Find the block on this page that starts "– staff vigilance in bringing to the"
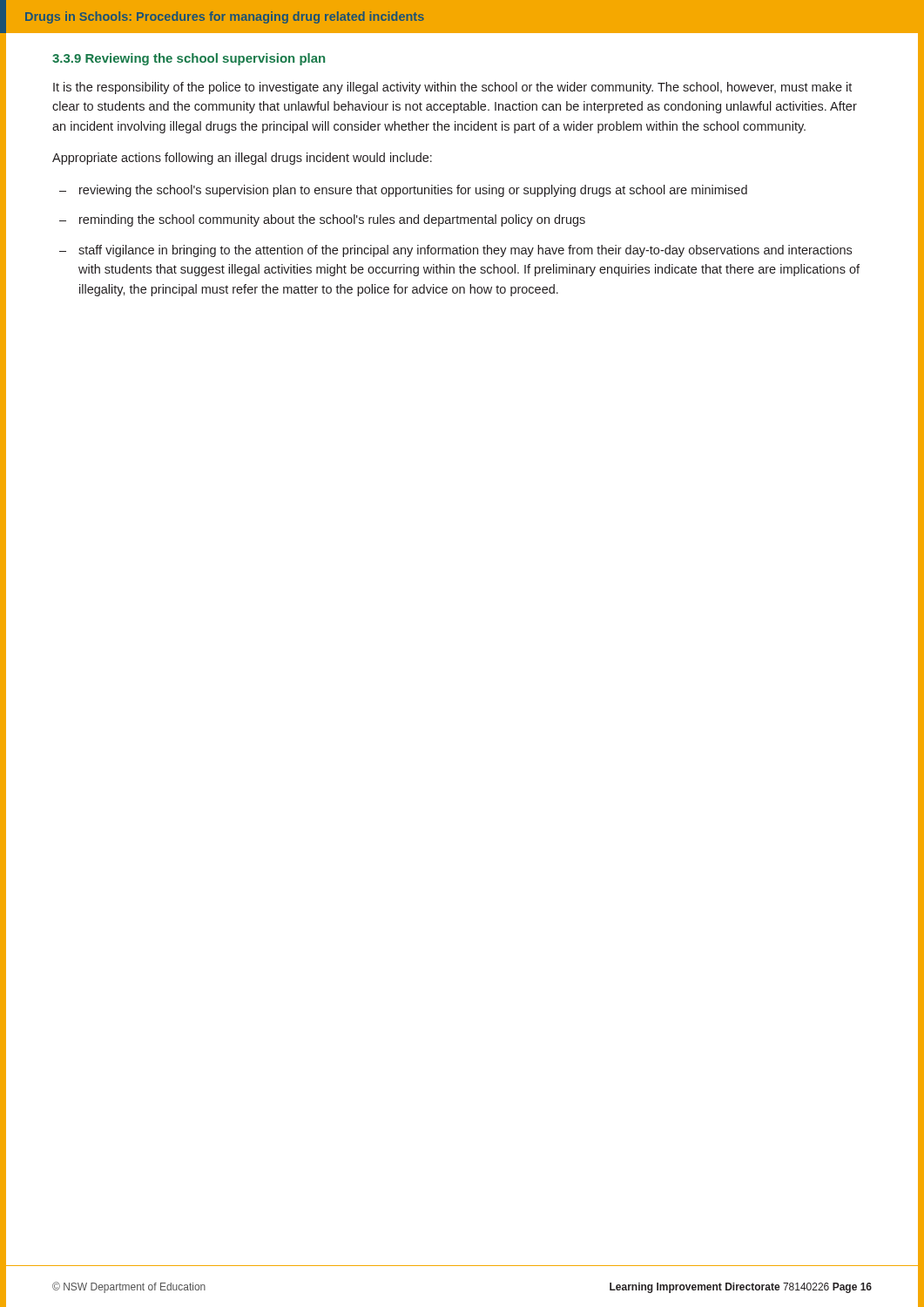Screen dimensions: 1307x924 [x=465, y=270]
